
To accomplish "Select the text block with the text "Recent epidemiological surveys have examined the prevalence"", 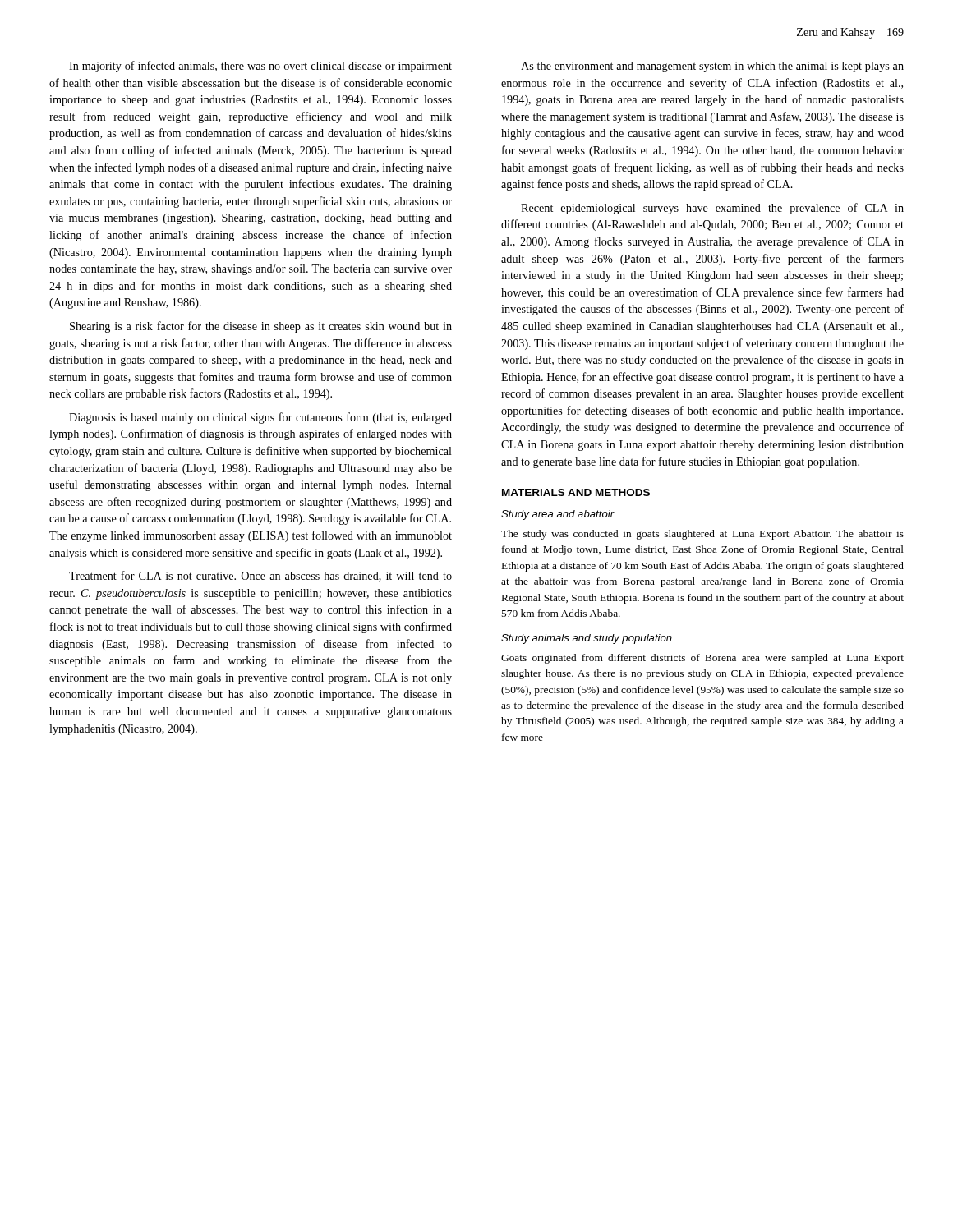I will click(702, 335).
